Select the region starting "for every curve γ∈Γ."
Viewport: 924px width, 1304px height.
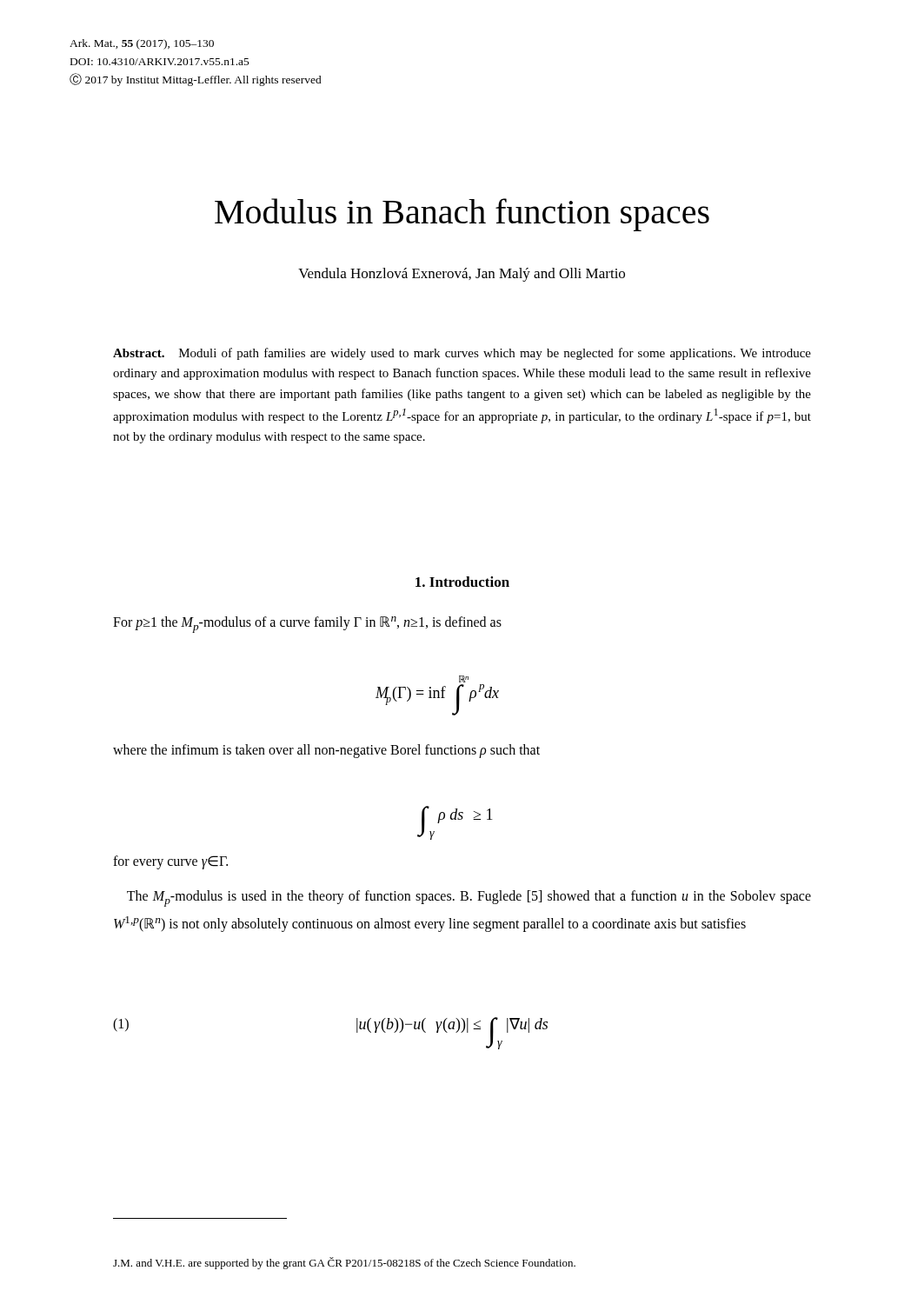(x=171, y=861)
